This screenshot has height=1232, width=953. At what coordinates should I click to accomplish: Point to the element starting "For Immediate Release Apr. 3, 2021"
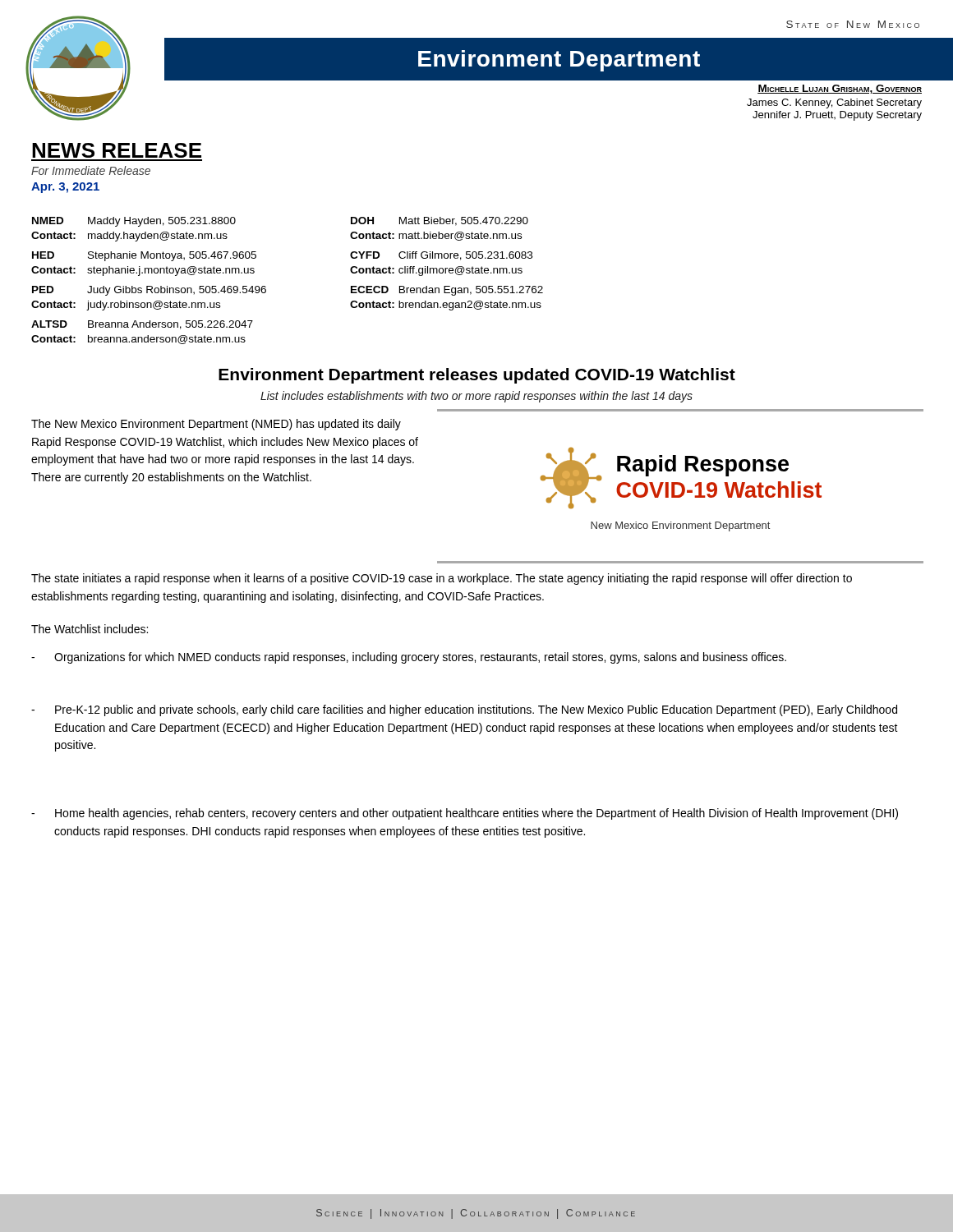click(91, 179)
